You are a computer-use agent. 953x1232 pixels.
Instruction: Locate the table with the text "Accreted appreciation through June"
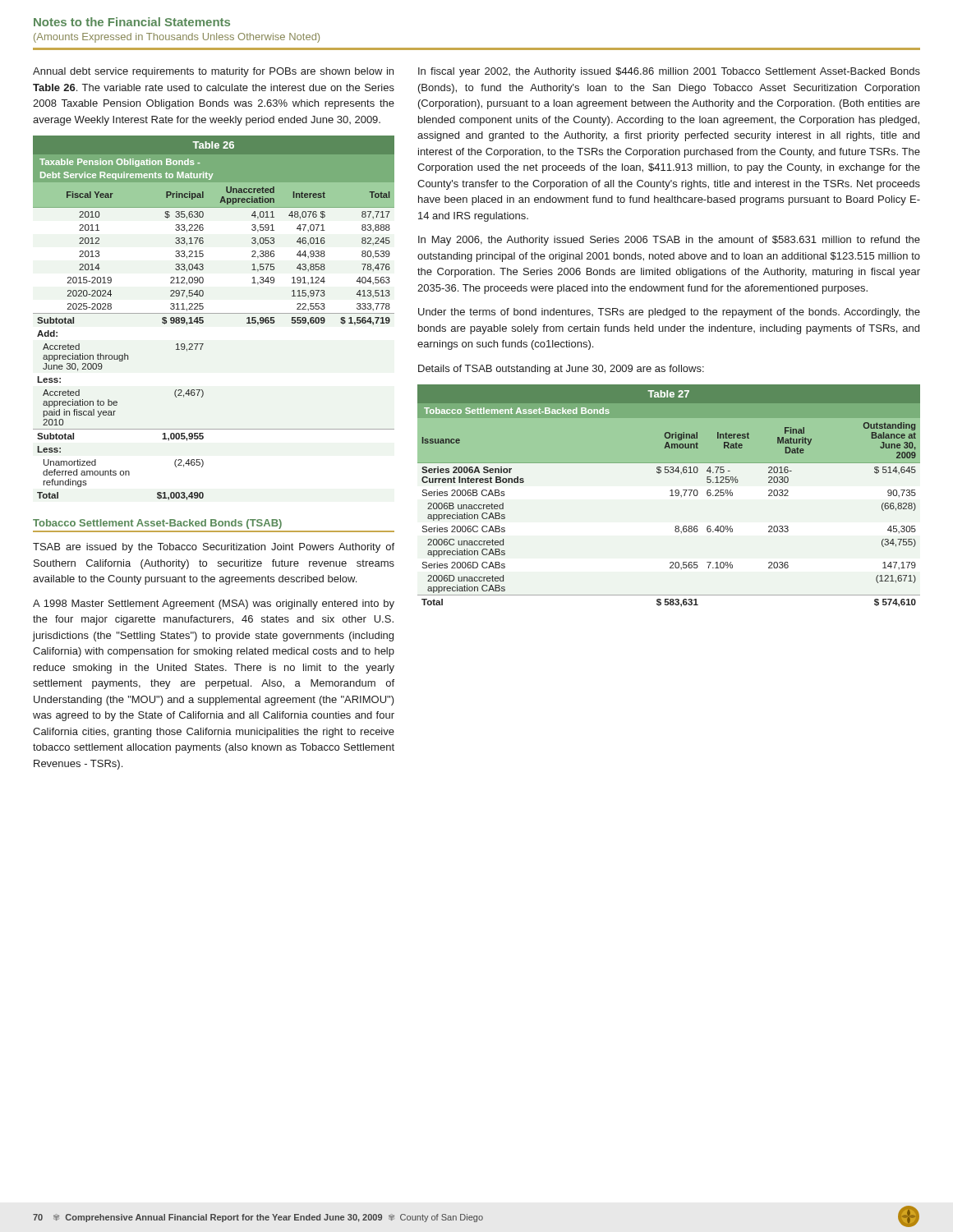click(214, 319)
